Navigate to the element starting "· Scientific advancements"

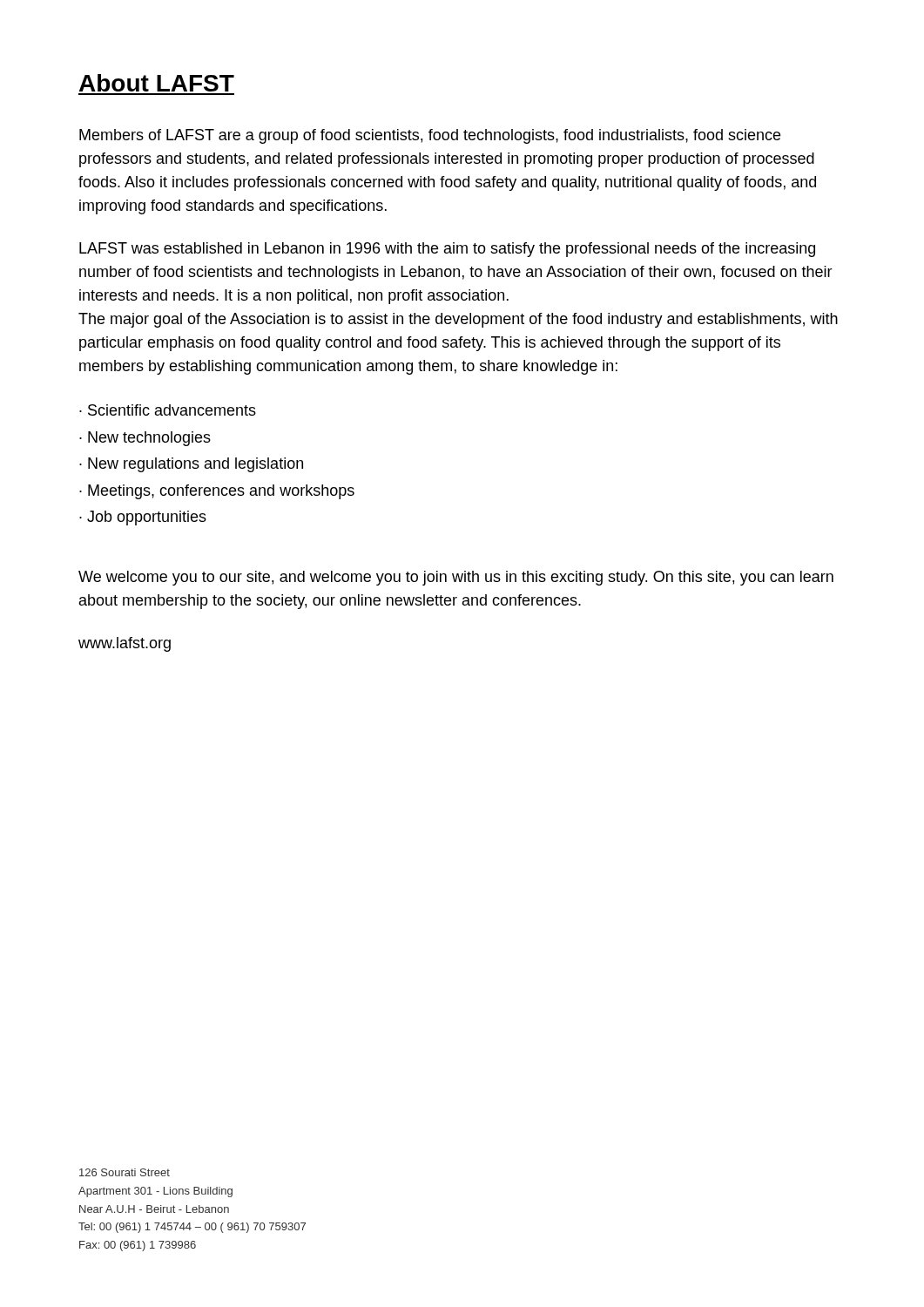167,410
